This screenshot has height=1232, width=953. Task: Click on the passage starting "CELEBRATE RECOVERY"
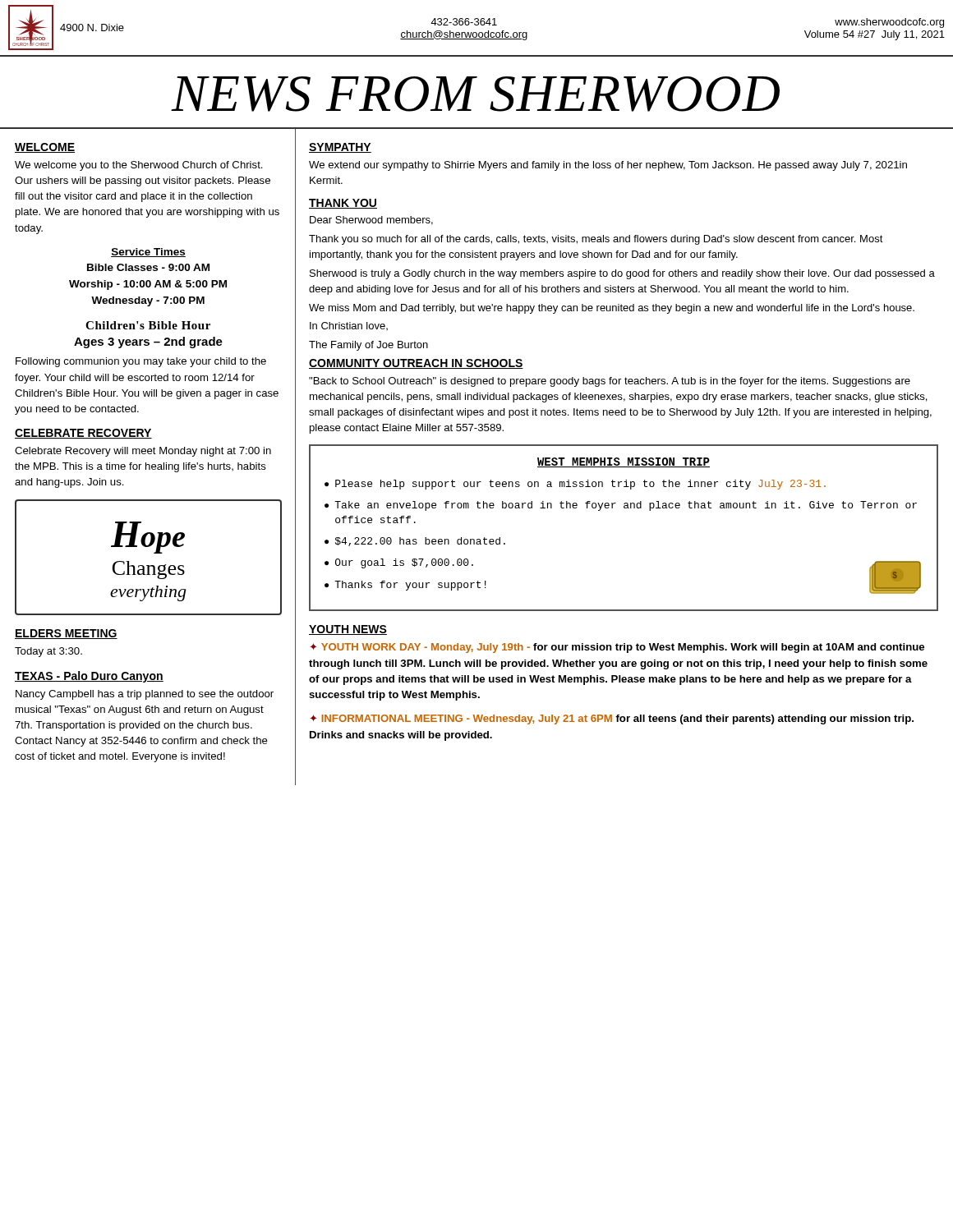coord(148,433)
